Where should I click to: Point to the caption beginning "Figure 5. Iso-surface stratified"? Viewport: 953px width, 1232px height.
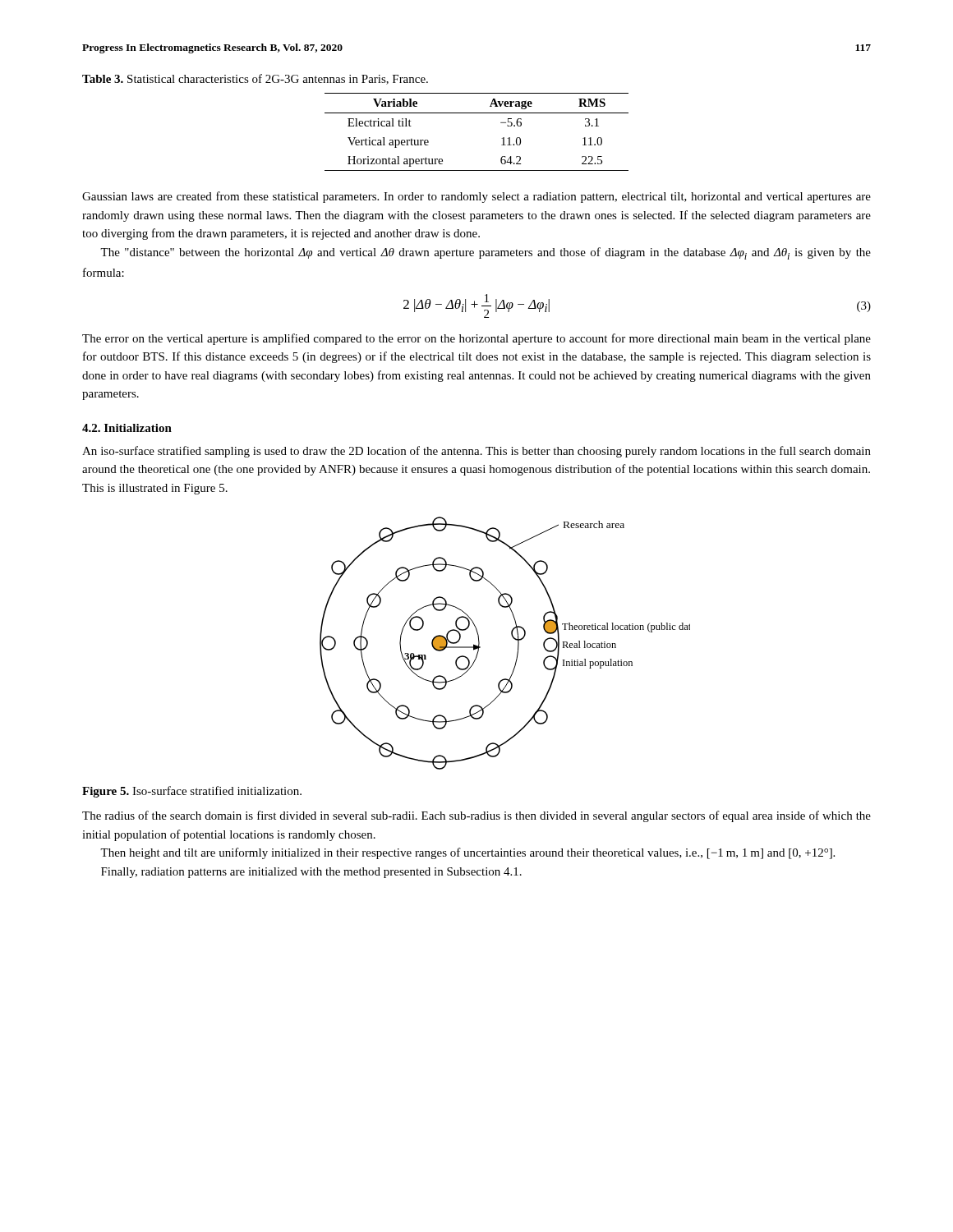pyautogui.click(x=192, y=791)
